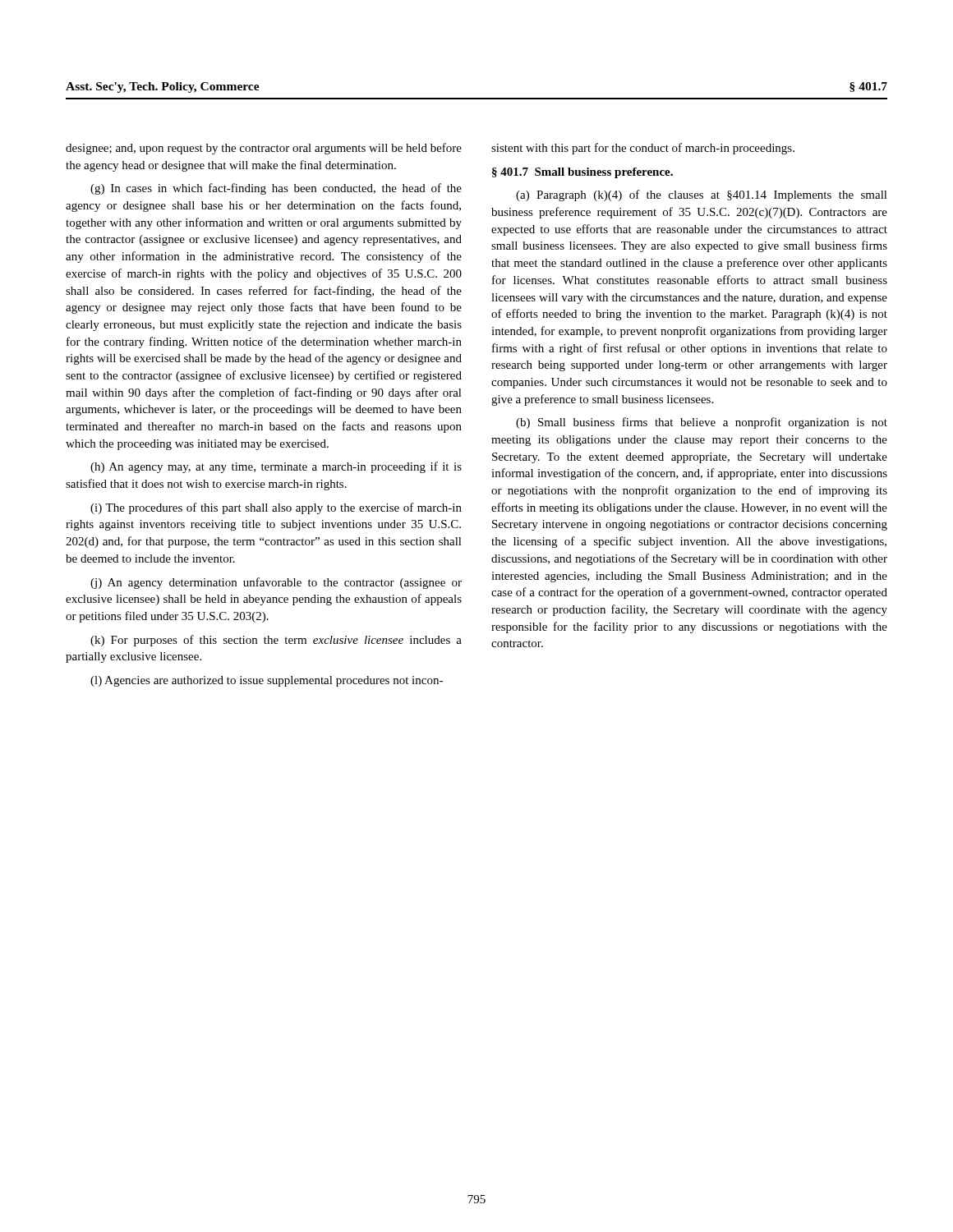Image resolution: width=953 pixels, height=1232 pixels.
Task: Find the text block starting "(a) Paragraph (k)(4) of"
Action: pos(689,297)
